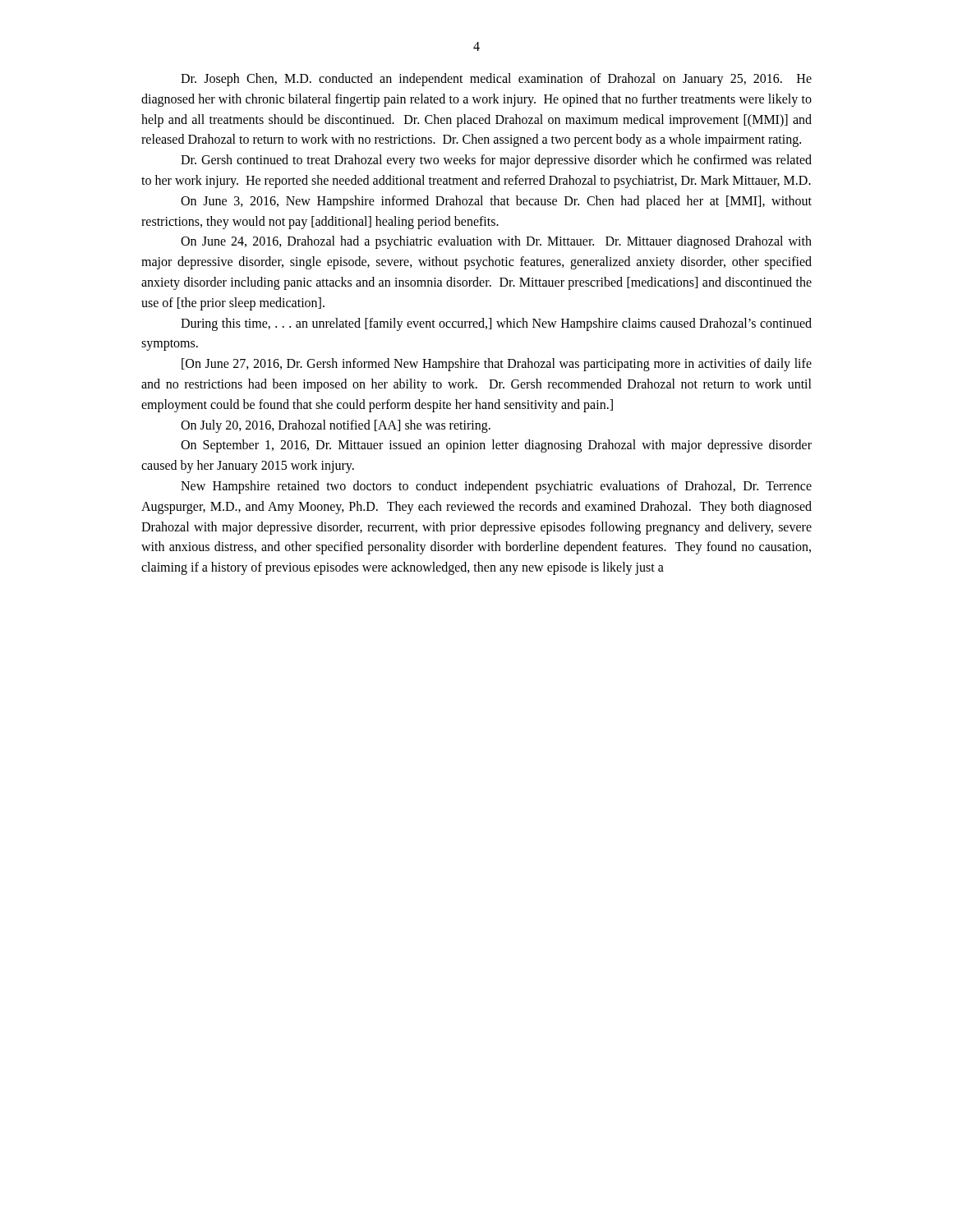Point to the block beginning "On July 20, 2016, Drahozal notified"
953x1232 pixels.
pos(336,425)
